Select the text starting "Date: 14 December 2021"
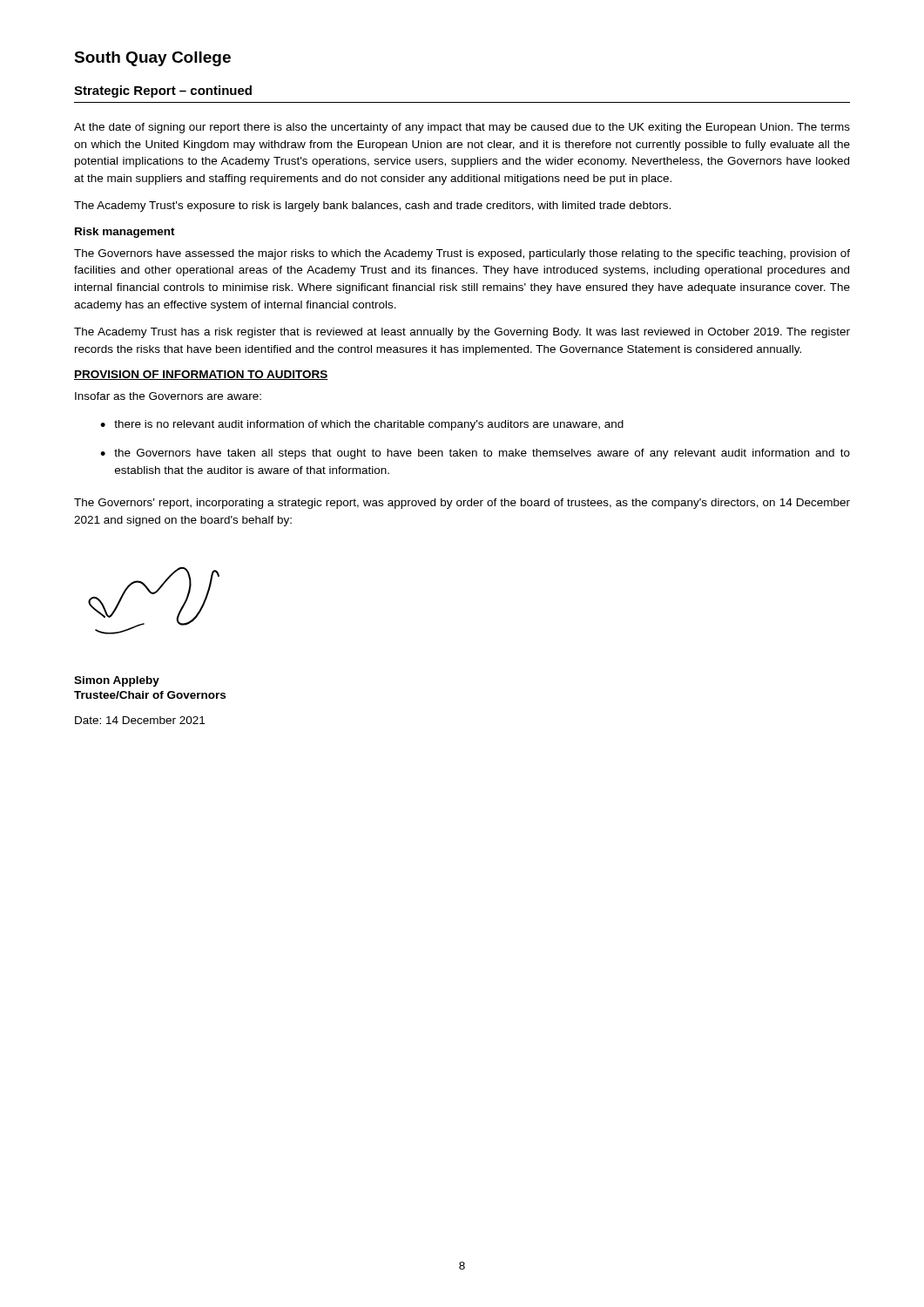Viewport: 924px width, 1307px height. [x=140, y=721]
